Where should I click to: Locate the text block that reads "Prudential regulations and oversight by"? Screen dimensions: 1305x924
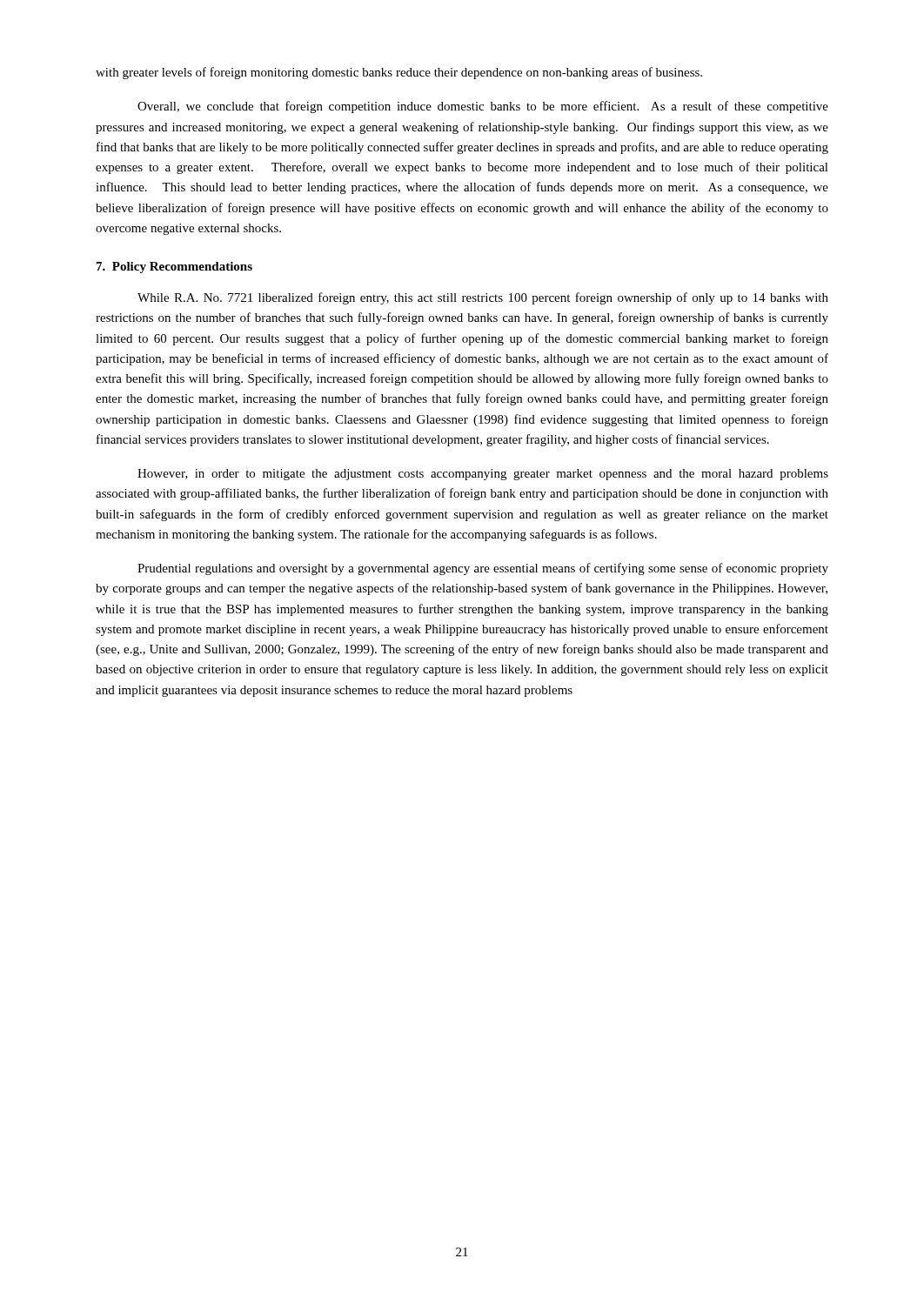(x=462, y=629)
